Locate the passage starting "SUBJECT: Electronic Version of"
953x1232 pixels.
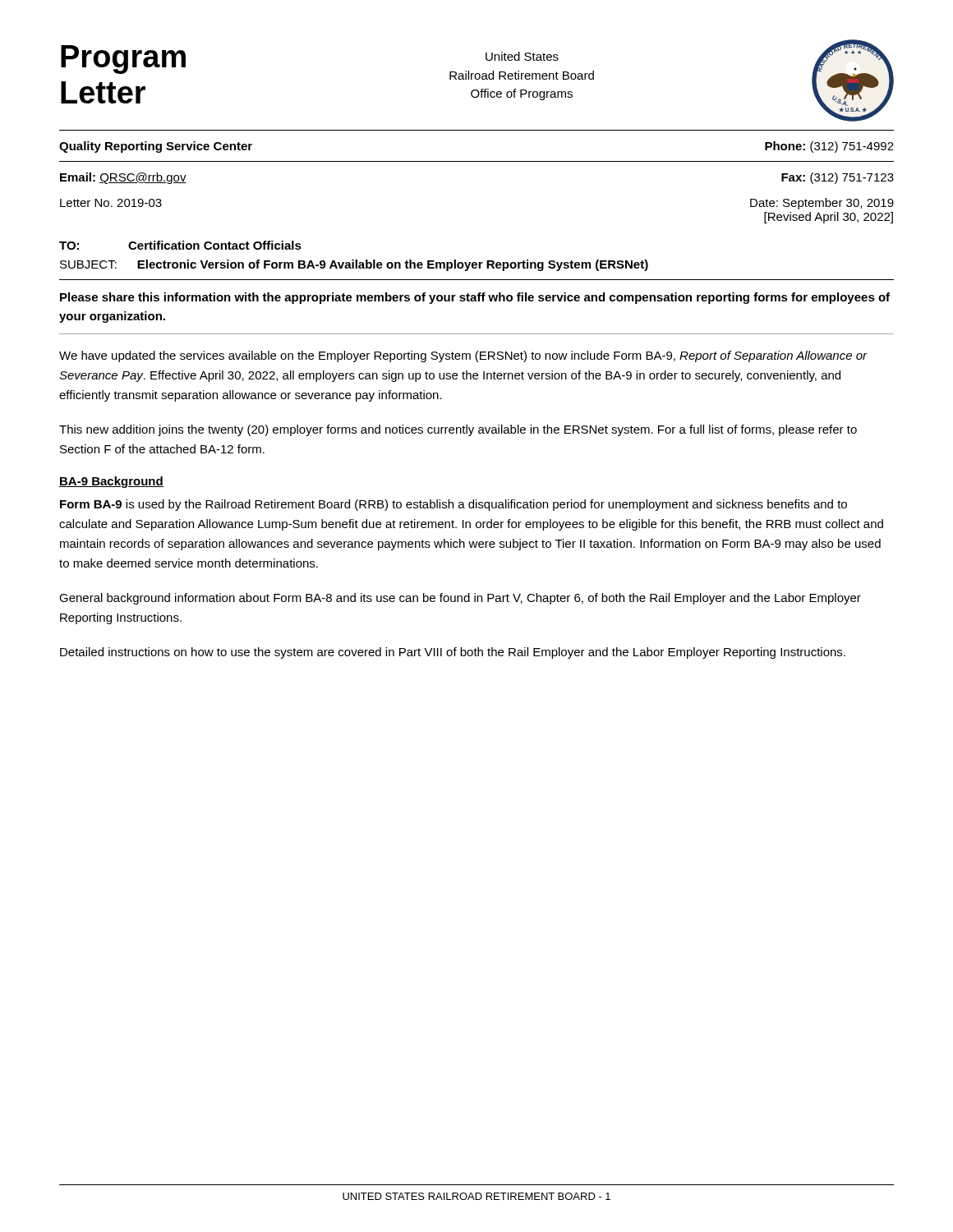[x=354, y=264]
